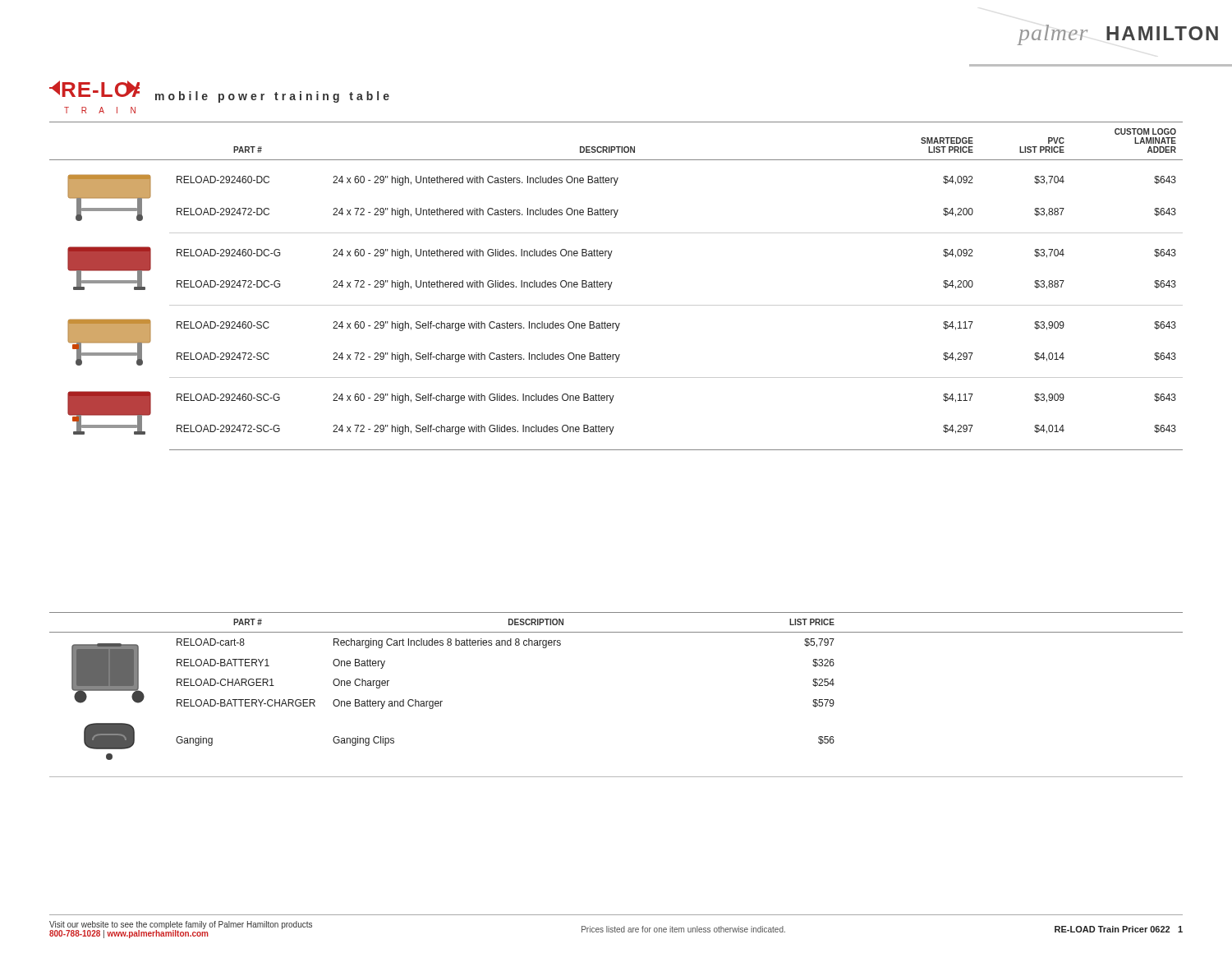Click on the table containing "24 x 60 -"

(x=616, y=286)
